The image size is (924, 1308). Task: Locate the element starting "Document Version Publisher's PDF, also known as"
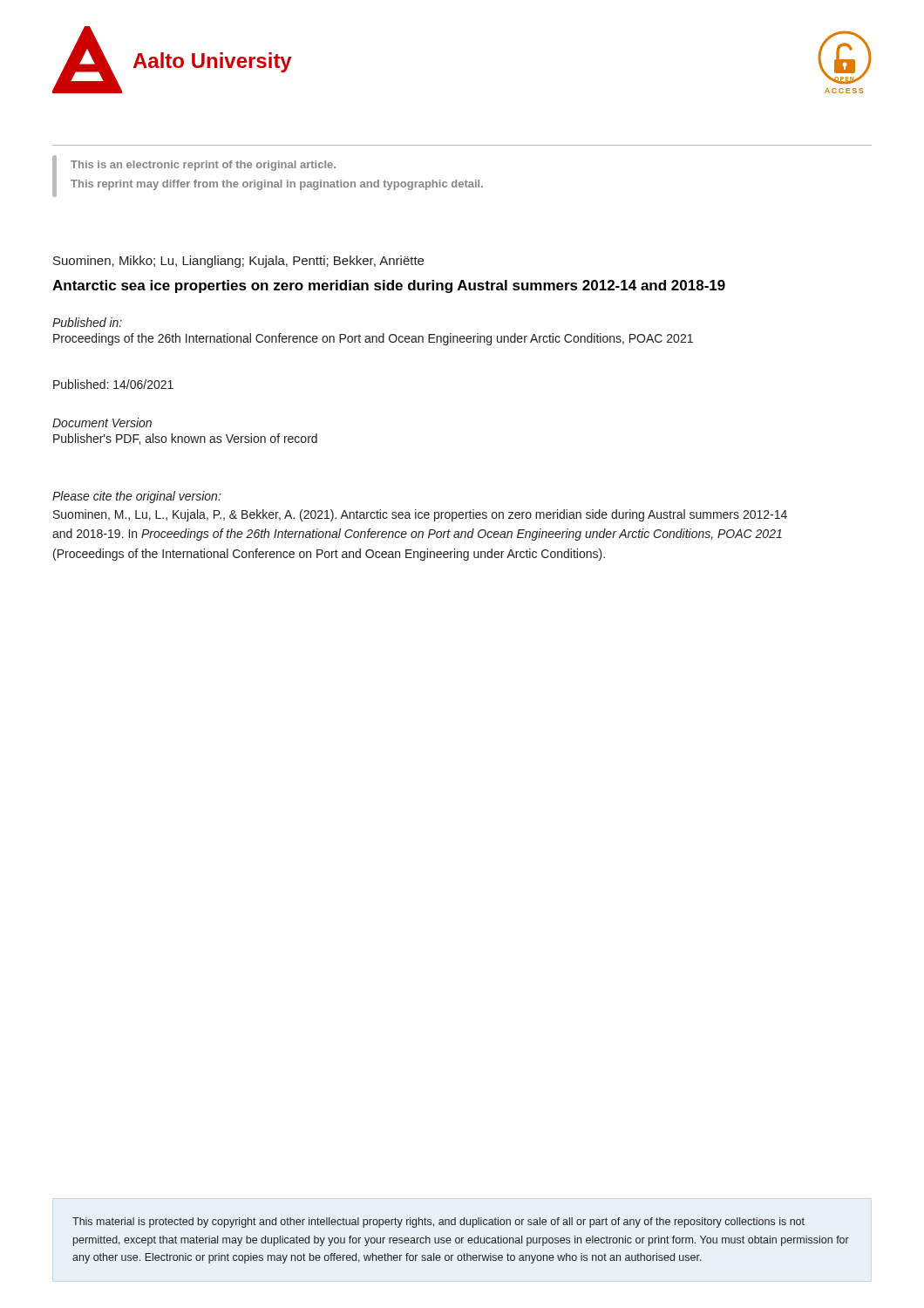[102, 422]
